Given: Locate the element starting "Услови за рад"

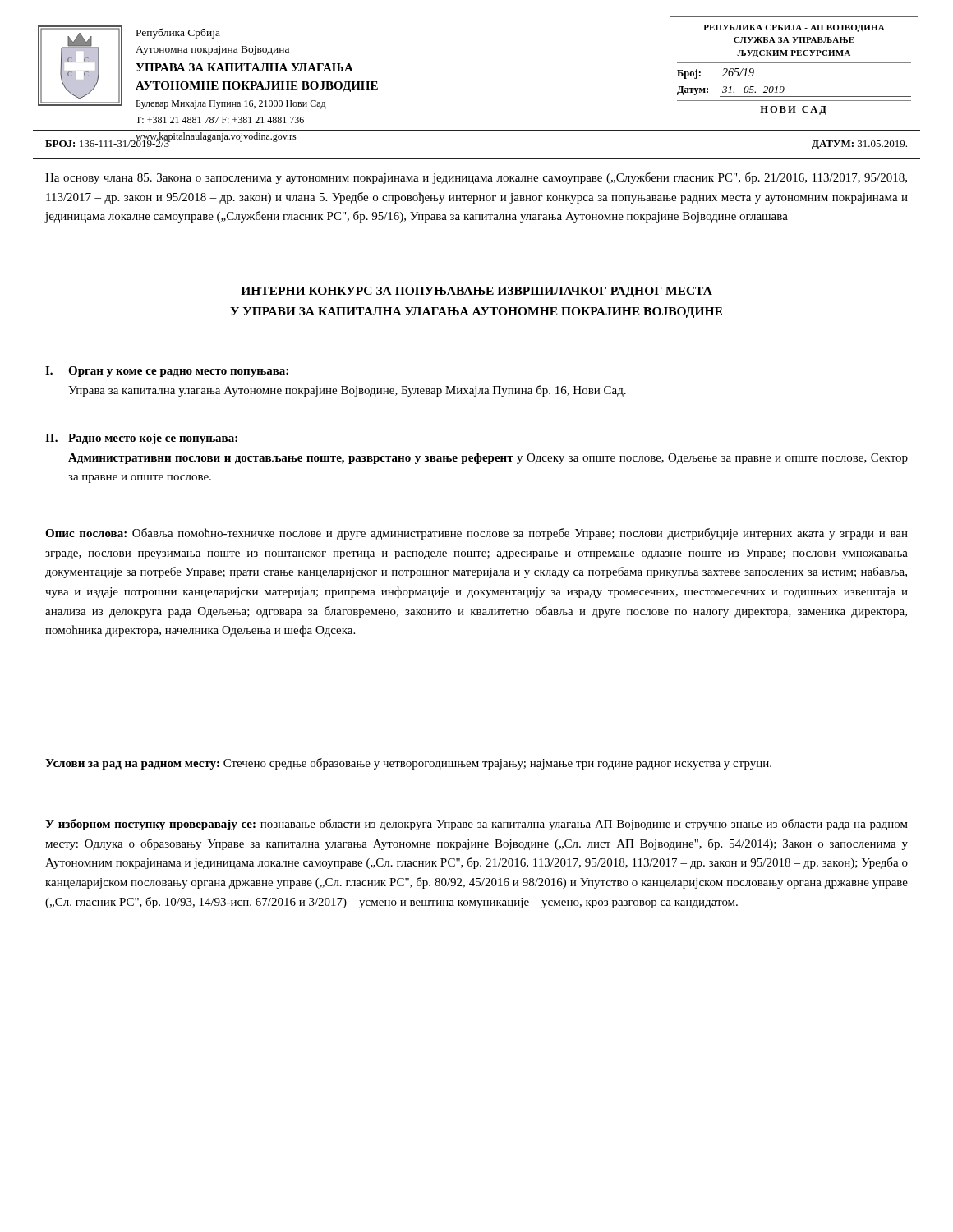Looking at the screenshot, I should [409, 763].
